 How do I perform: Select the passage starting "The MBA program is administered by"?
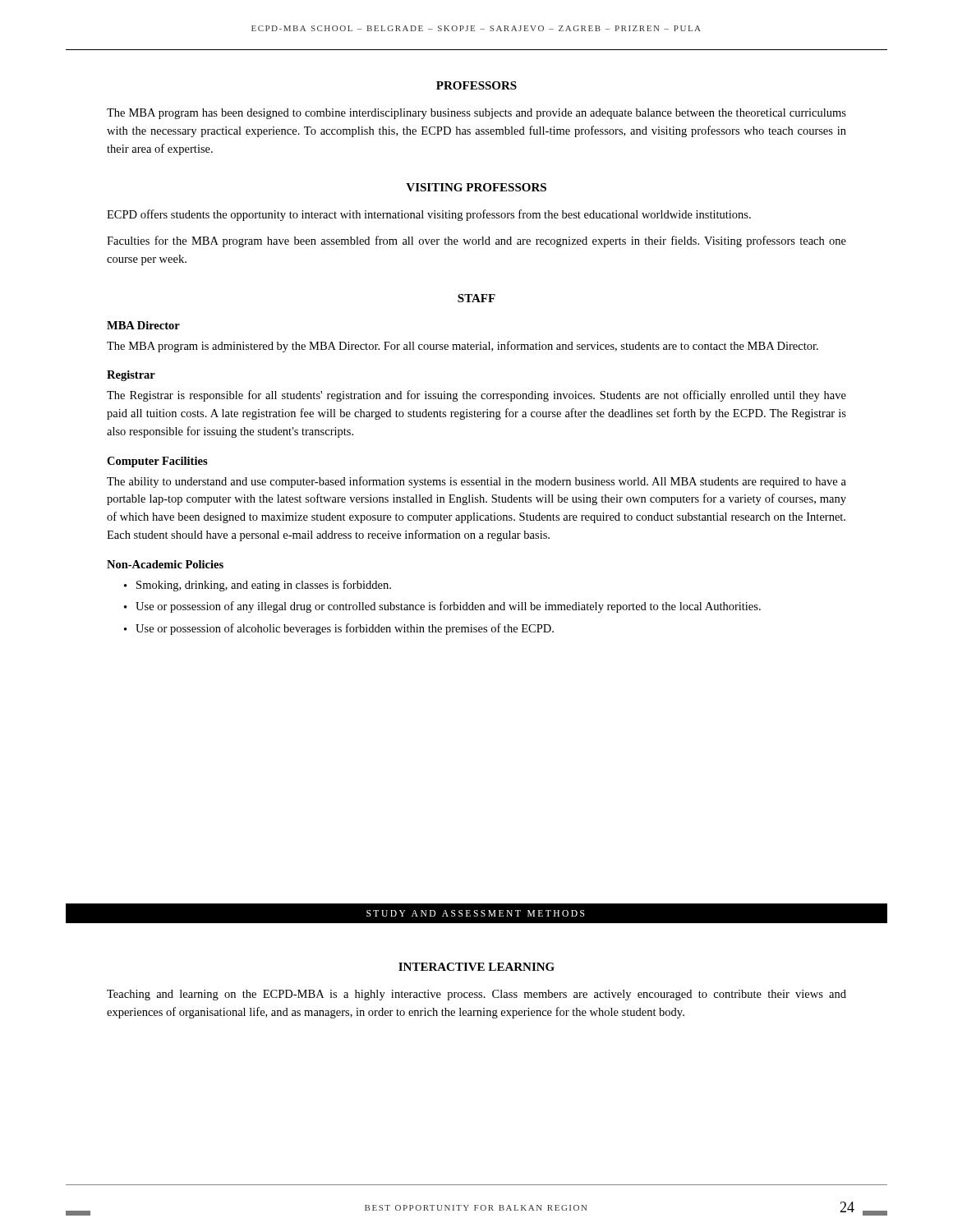[463, 345]
